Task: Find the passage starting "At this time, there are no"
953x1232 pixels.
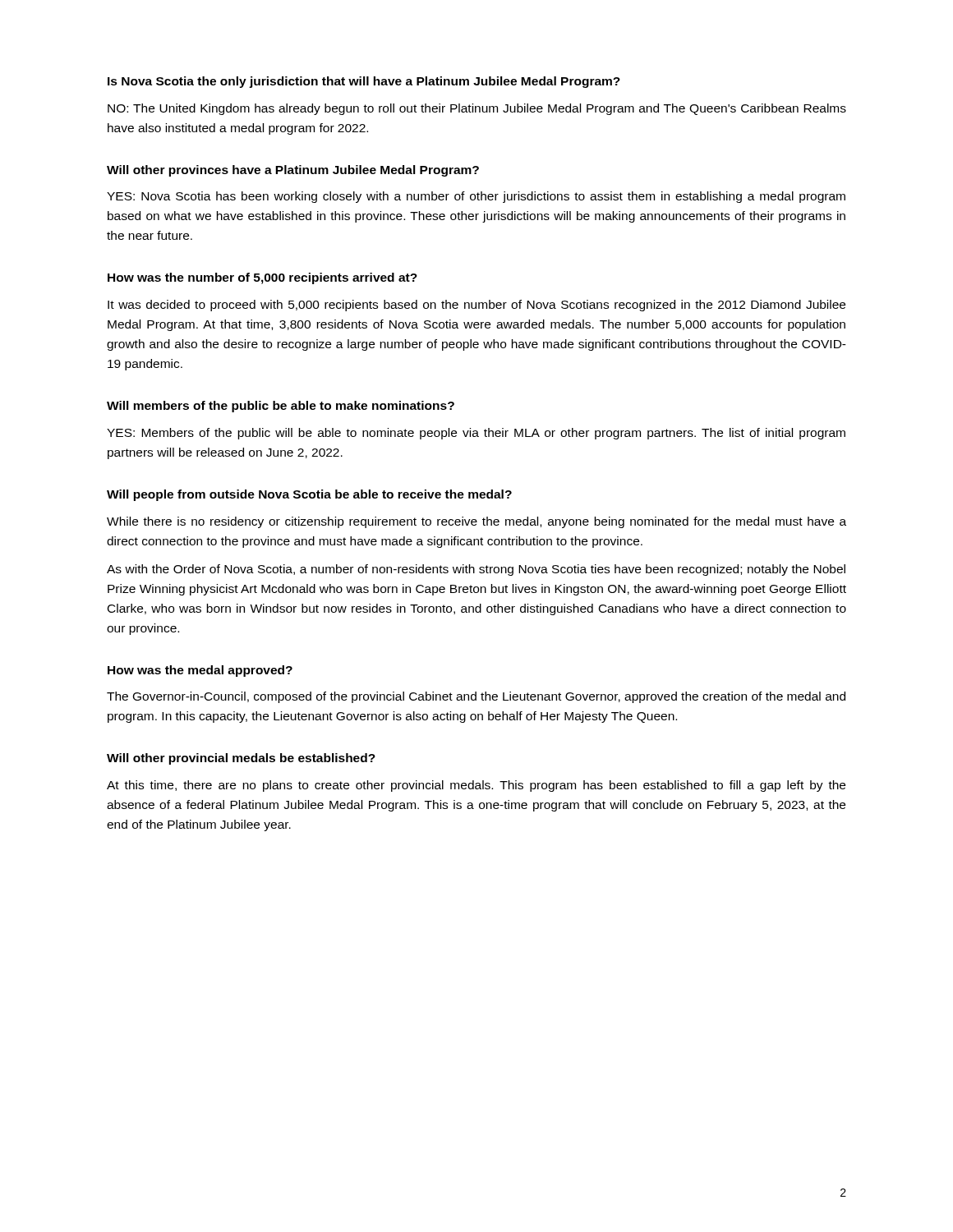Action: point(476,805)
